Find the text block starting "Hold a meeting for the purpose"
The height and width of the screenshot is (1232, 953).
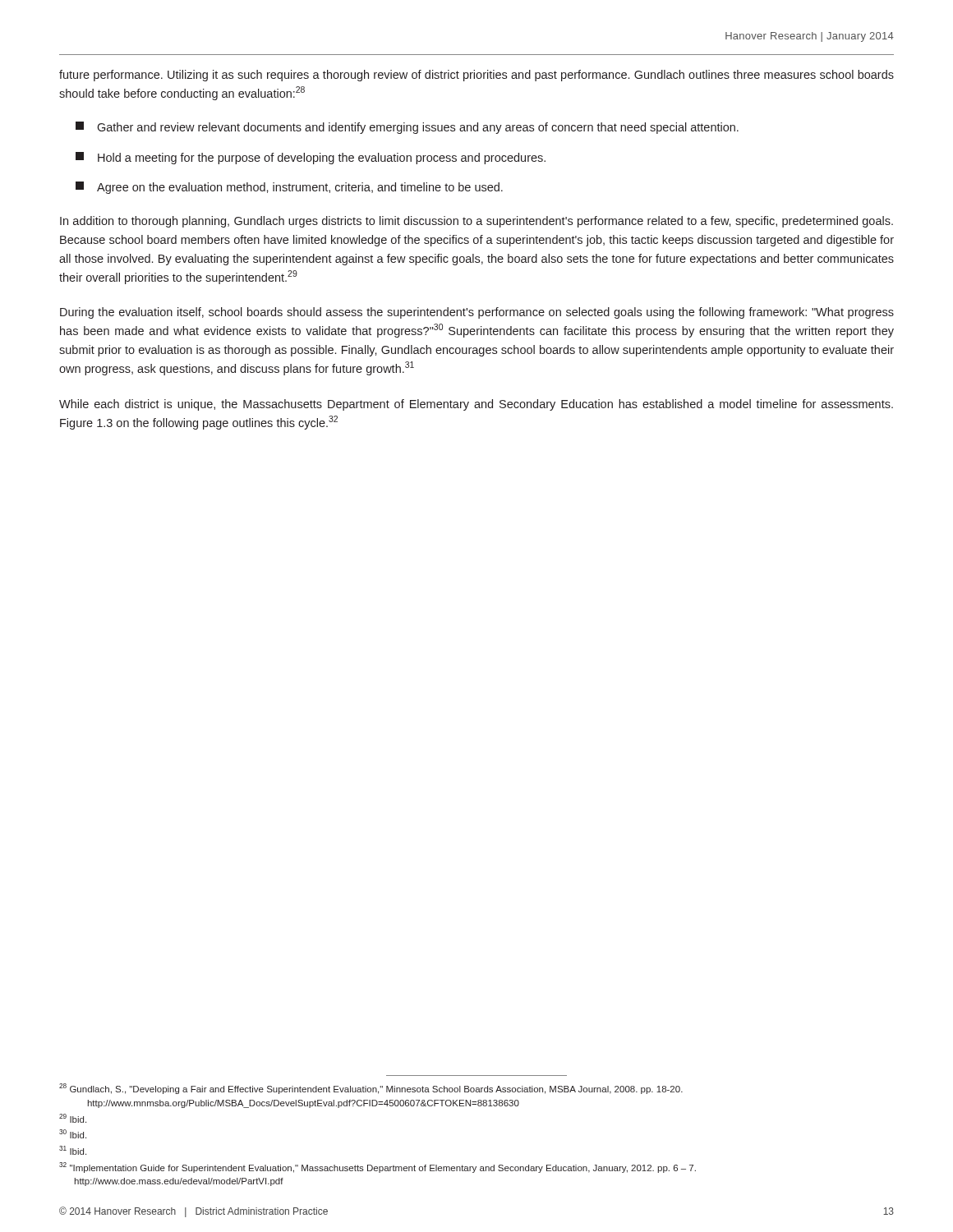[x=485, y=158]
